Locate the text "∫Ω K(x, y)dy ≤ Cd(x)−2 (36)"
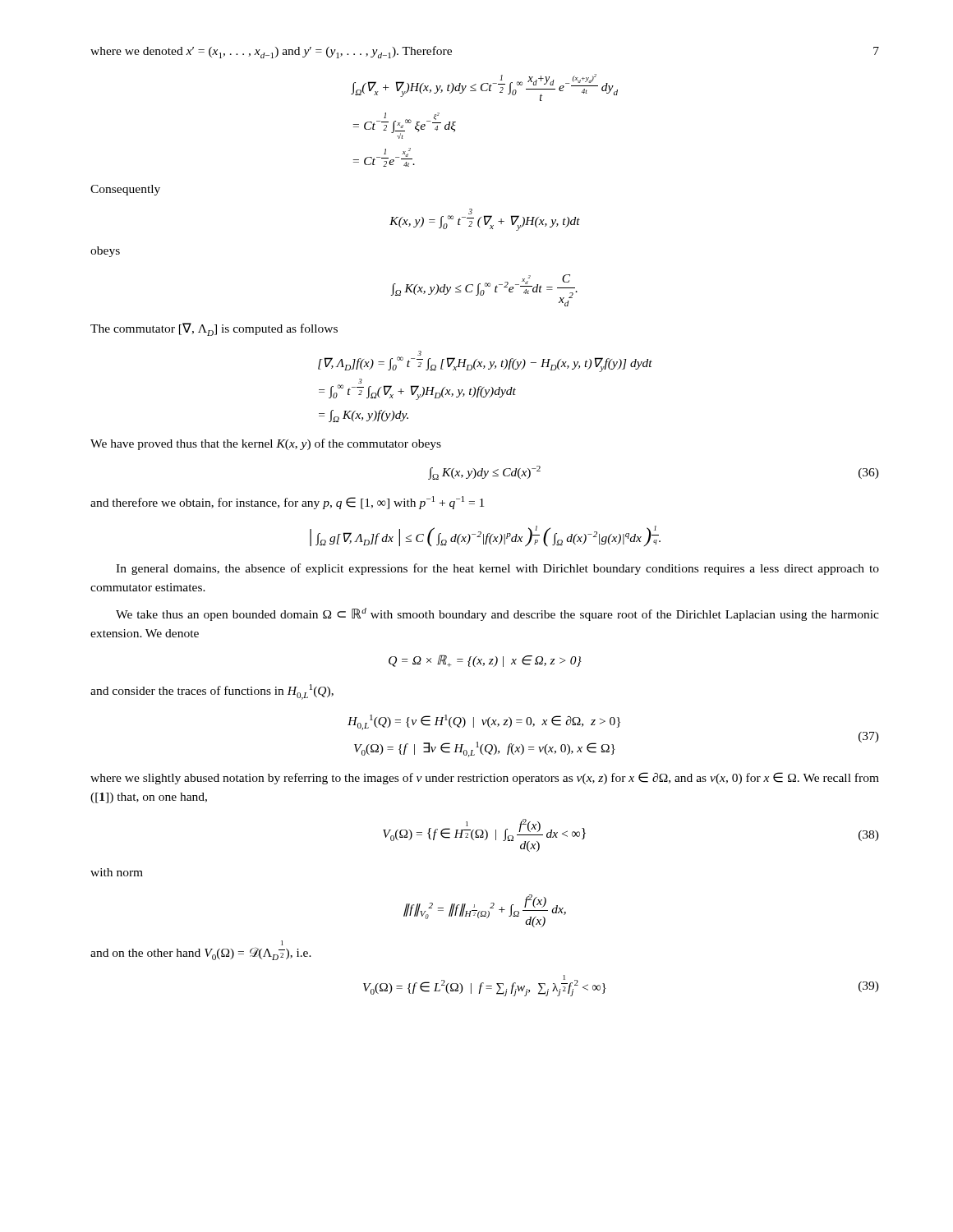 point(485,472)
